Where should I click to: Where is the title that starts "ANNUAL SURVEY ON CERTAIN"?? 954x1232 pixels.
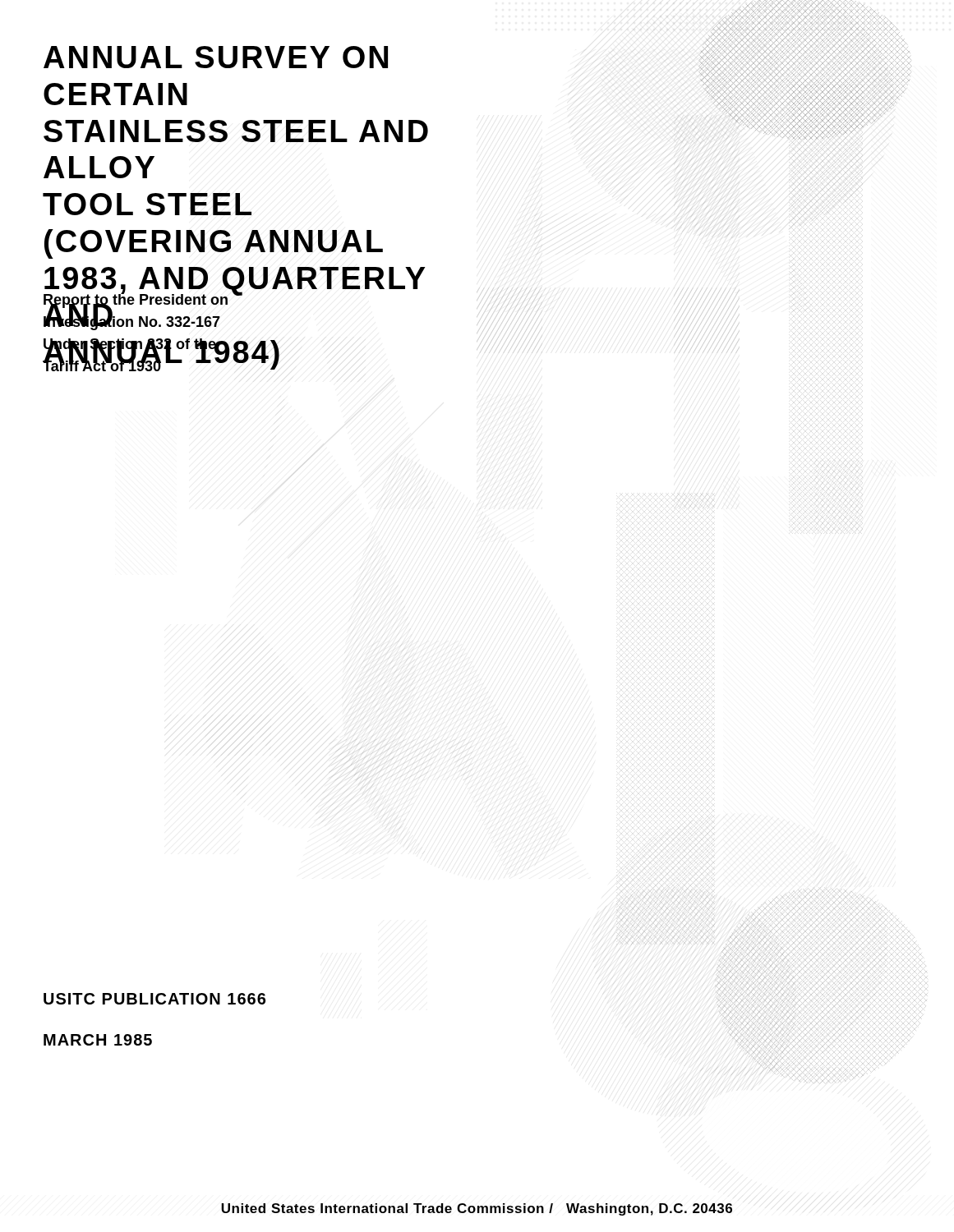[244, 205]
